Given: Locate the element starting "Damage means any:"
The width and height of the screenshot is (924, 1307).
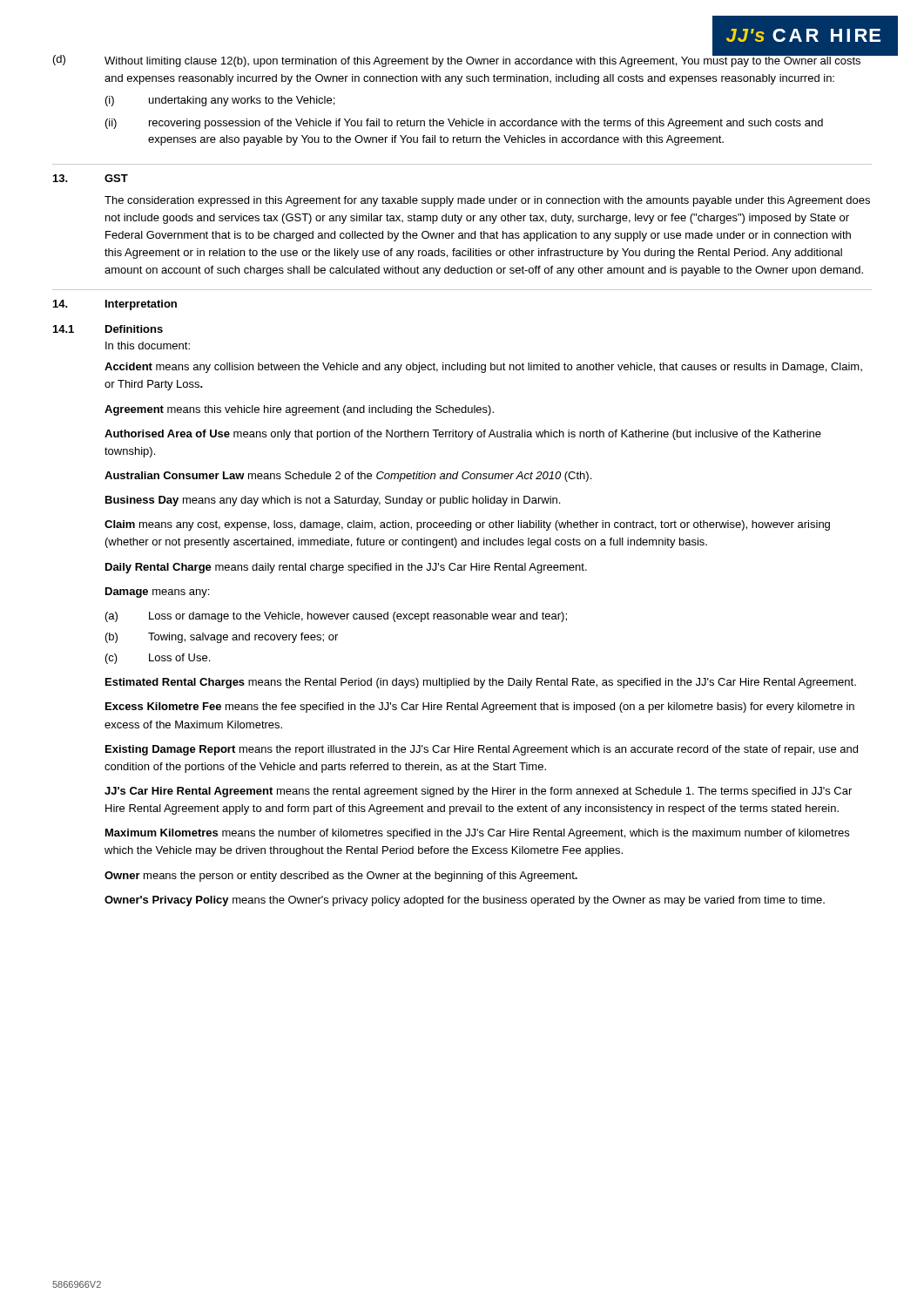Looking at the screenshot, I should tap(157, 591).
